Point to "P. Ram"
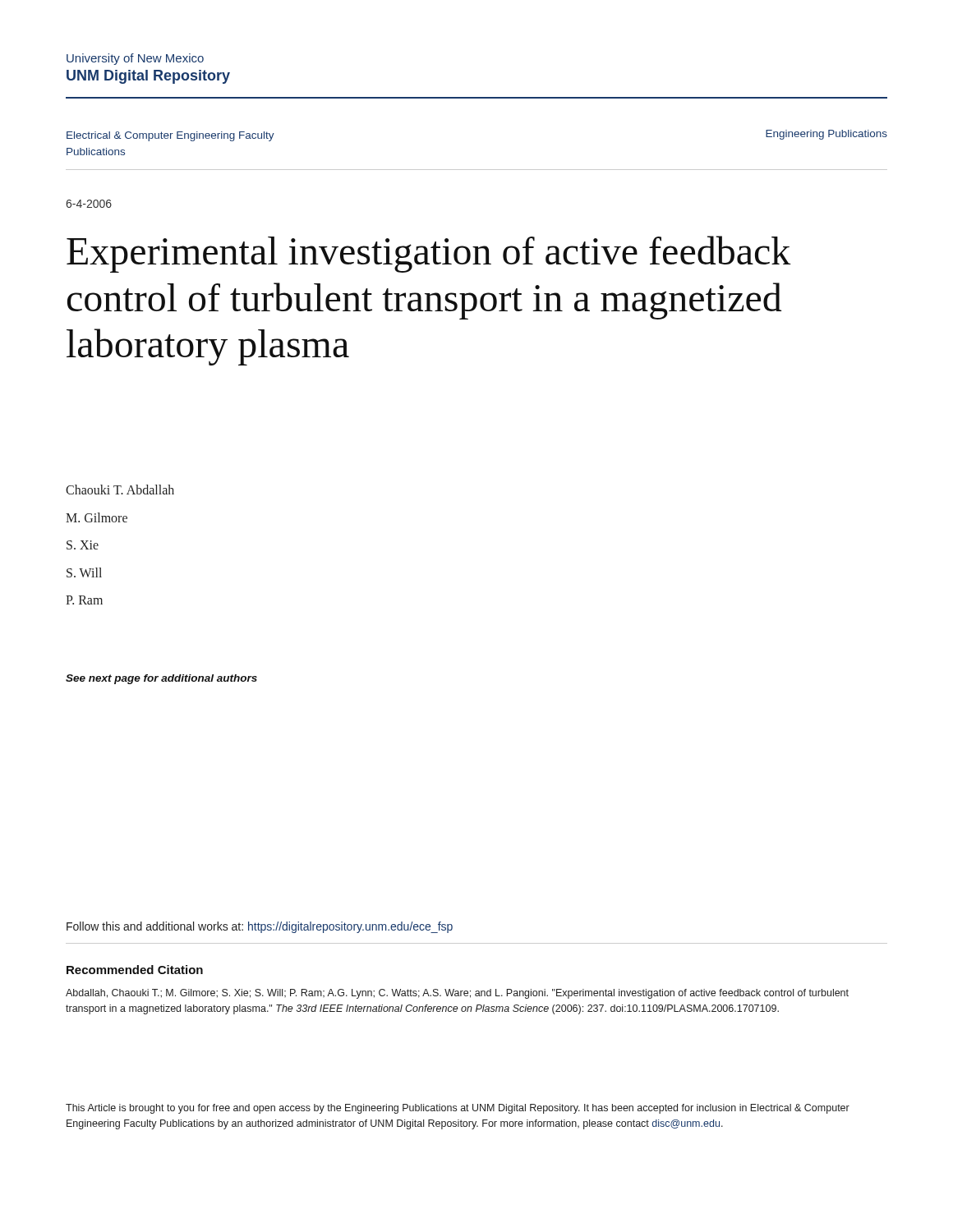 84,600
